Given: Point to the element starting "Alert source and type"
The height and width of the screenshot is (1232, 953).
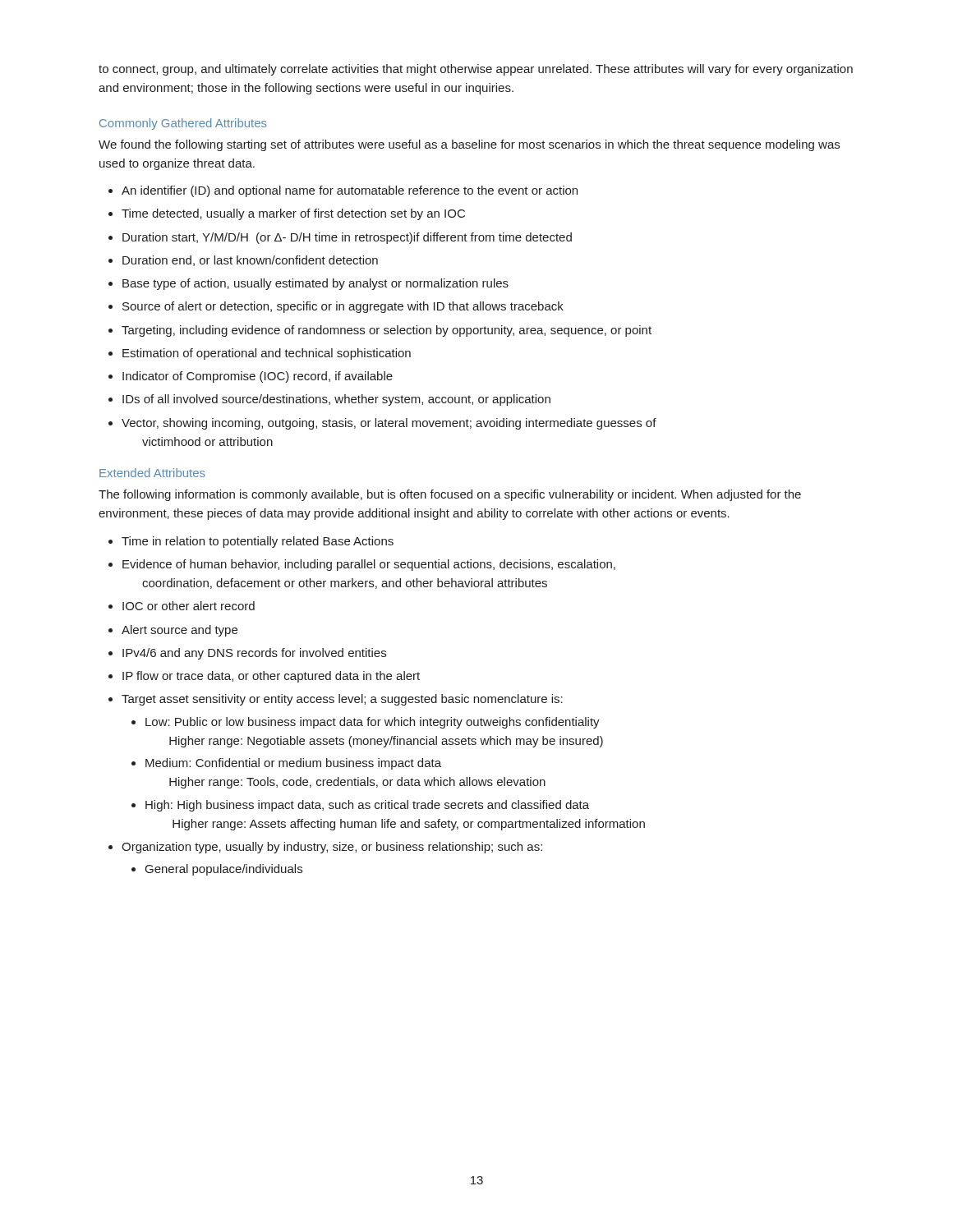Looking at the screenshot, I should 180,629.
